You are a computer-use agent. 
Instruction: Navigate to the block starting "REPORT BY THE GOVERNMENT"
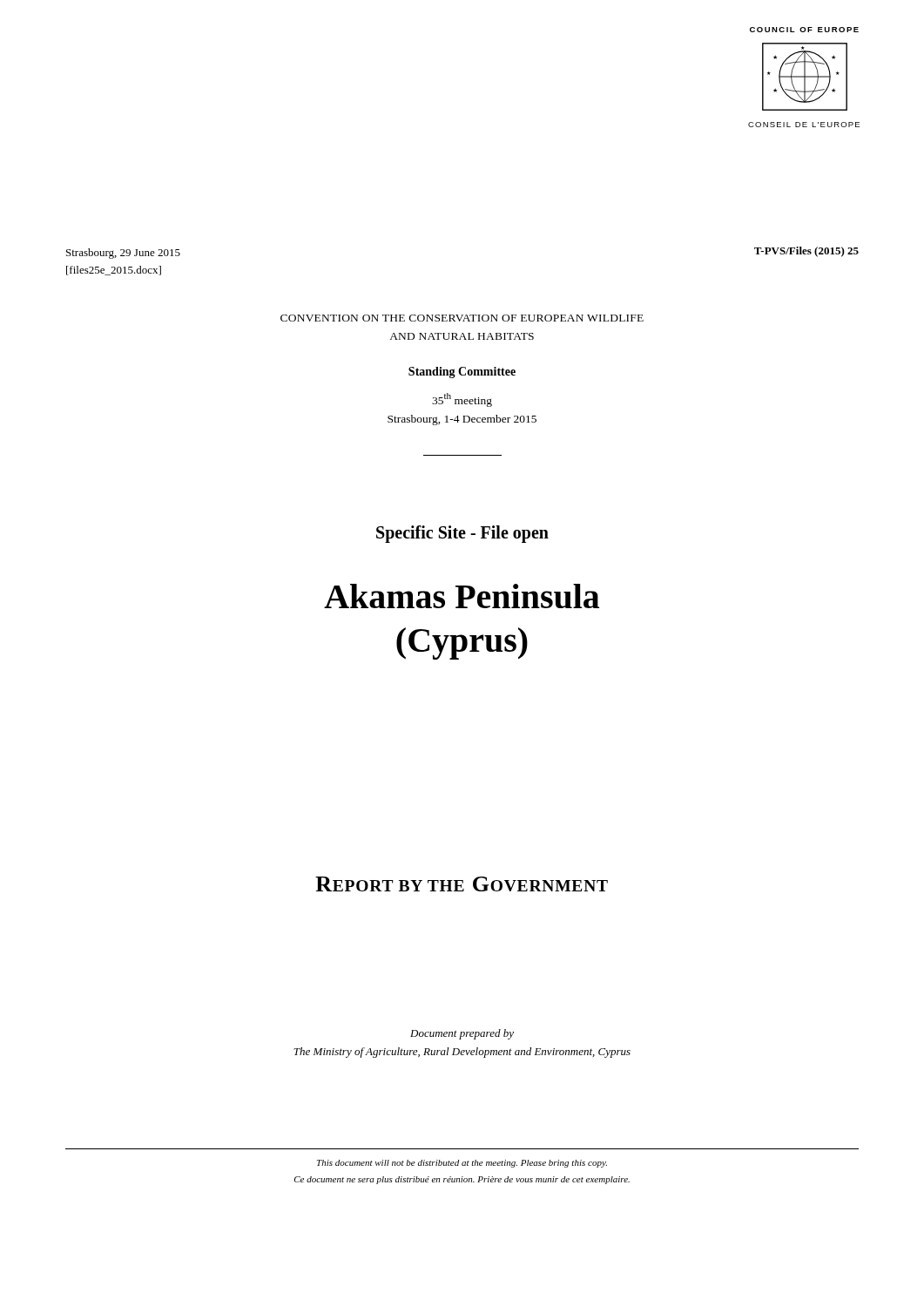462,884
